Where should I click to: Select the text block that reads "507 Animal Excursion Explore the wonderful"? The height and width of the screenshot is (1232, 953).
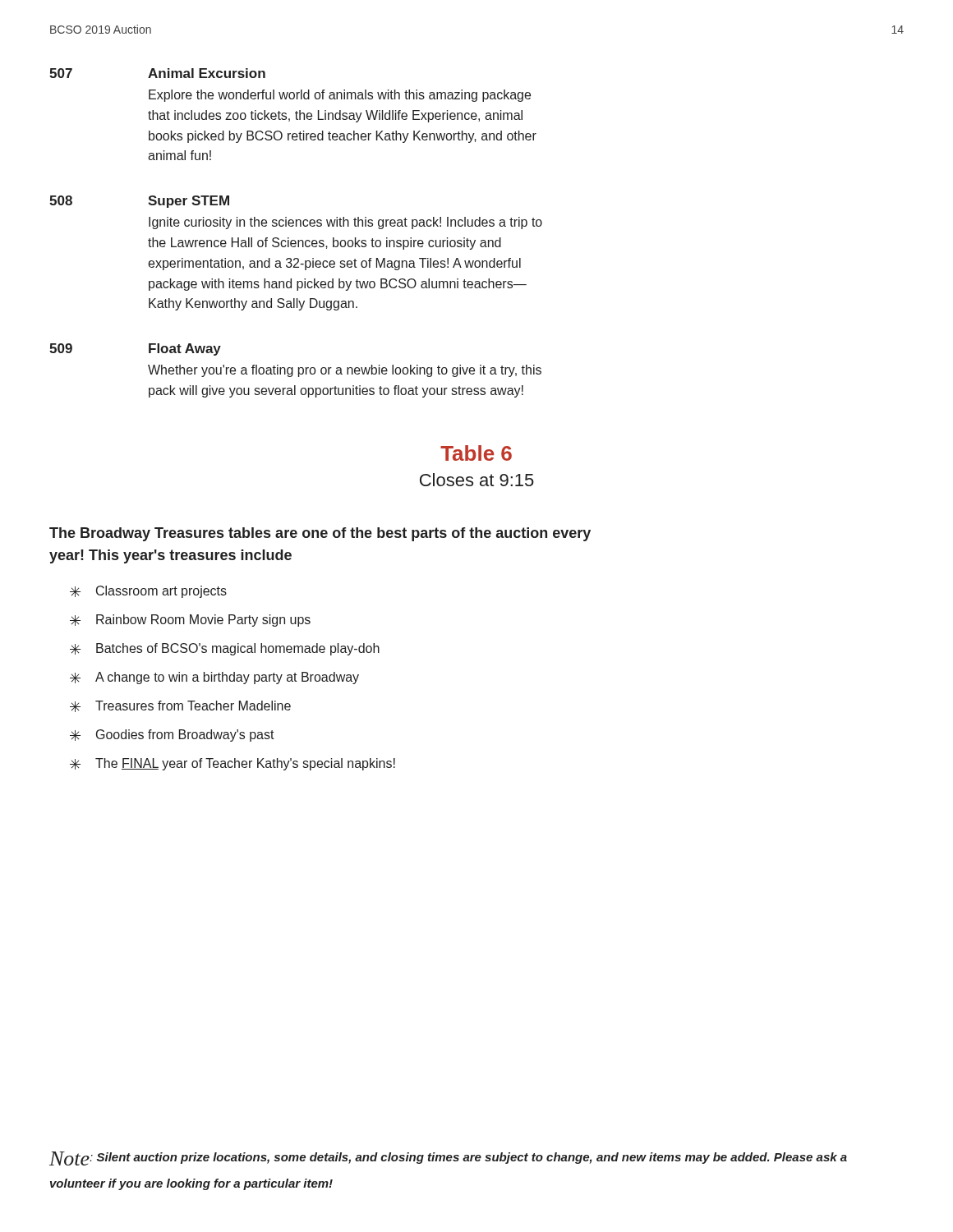pos(476,116)
